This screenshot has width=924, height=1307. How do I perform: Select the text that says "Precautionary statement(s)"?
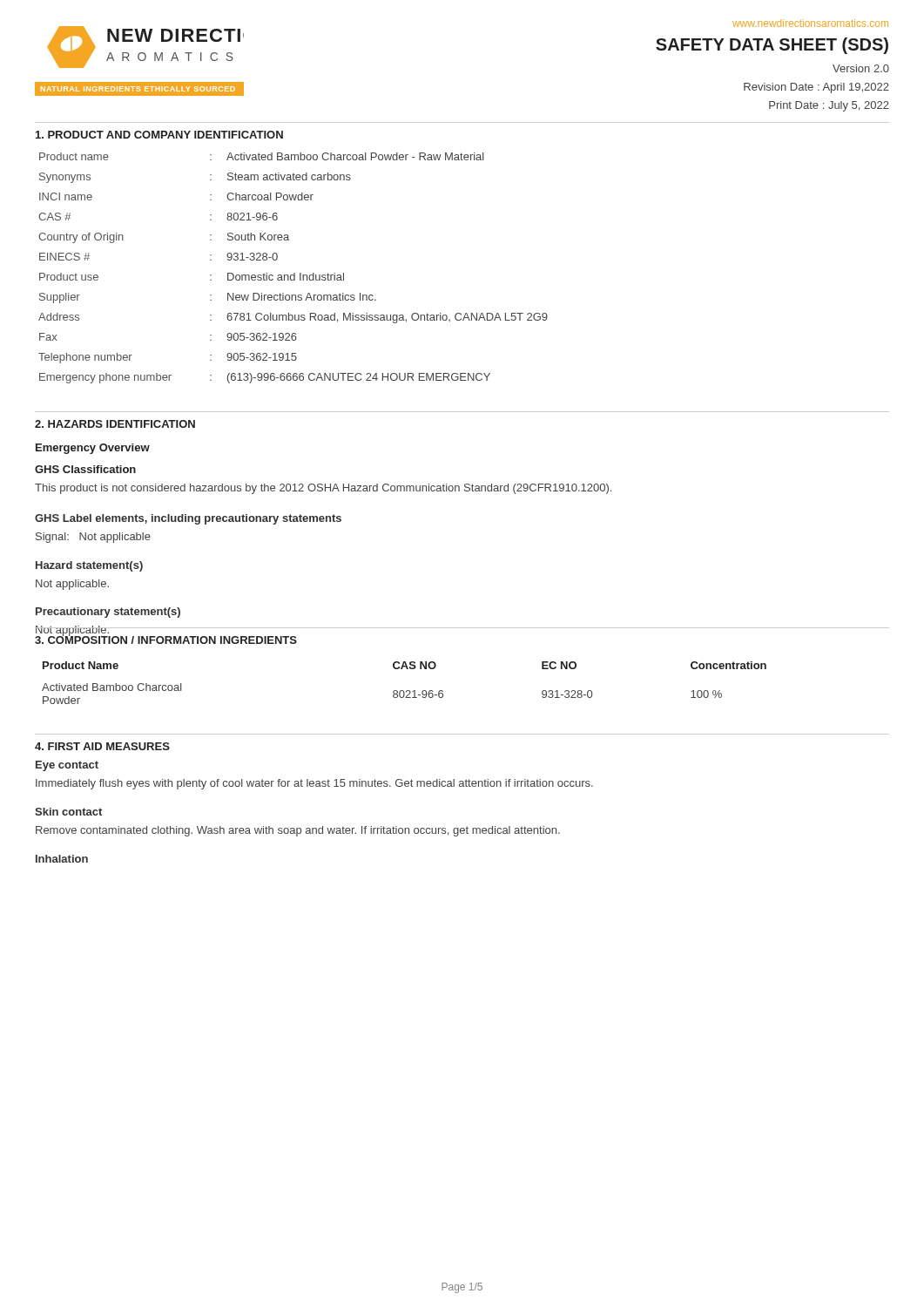click(108, 612)
